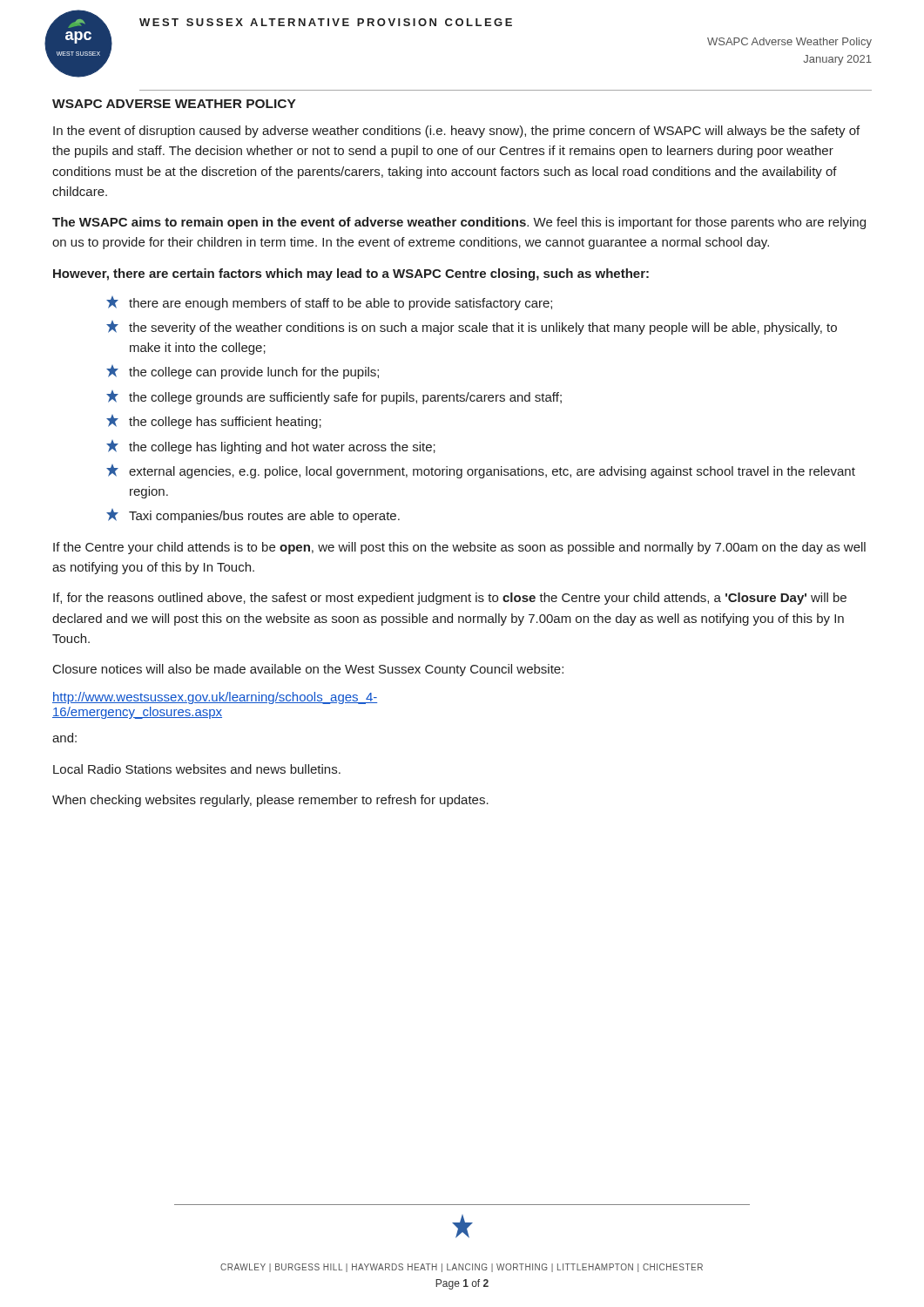924x1307 pixels.
Task: Where is the passage that starts "the college can provide lunch for"?
Action: click(242, 371)
